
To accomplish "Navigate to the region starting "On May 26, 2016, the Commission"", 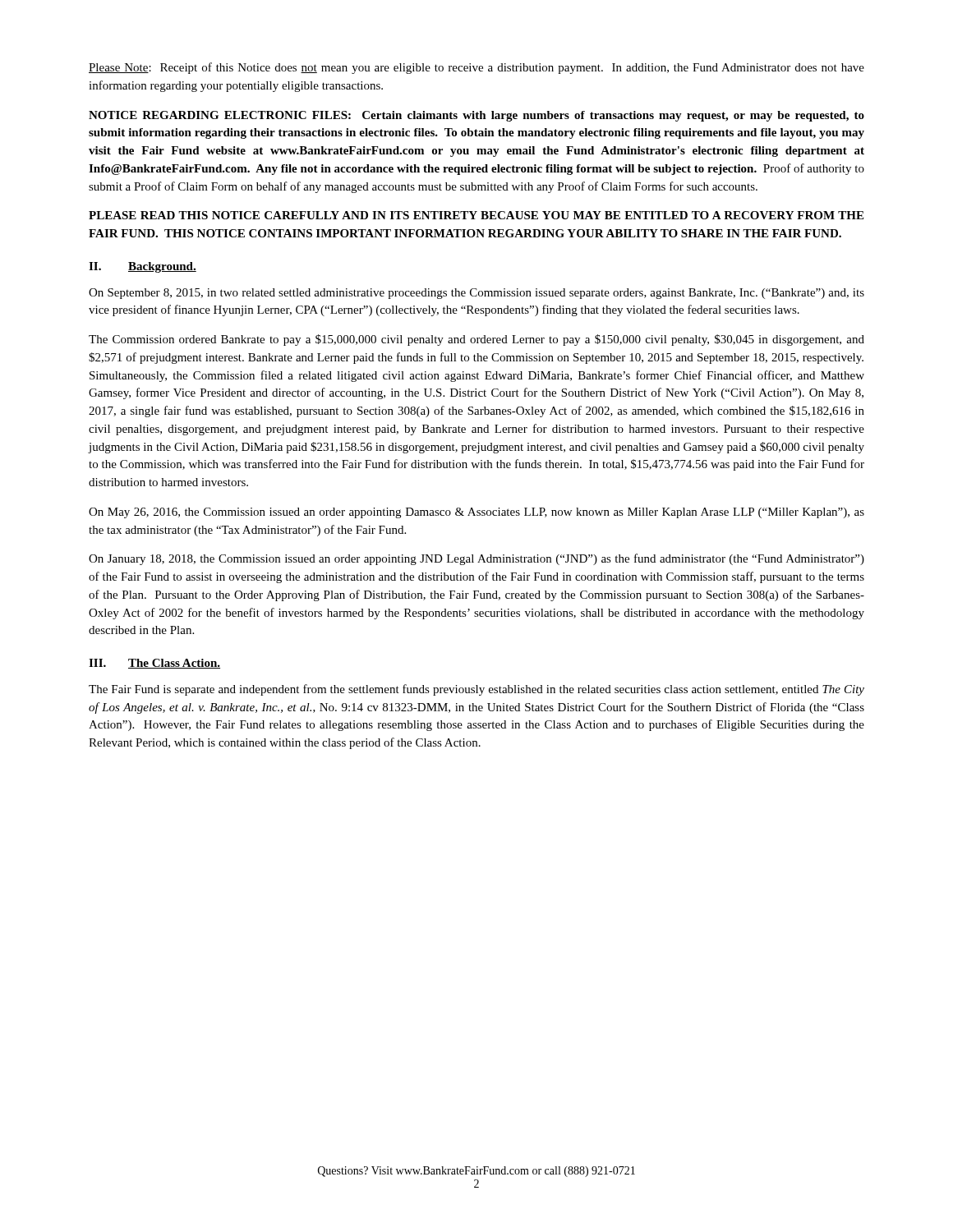I will 476,520.
